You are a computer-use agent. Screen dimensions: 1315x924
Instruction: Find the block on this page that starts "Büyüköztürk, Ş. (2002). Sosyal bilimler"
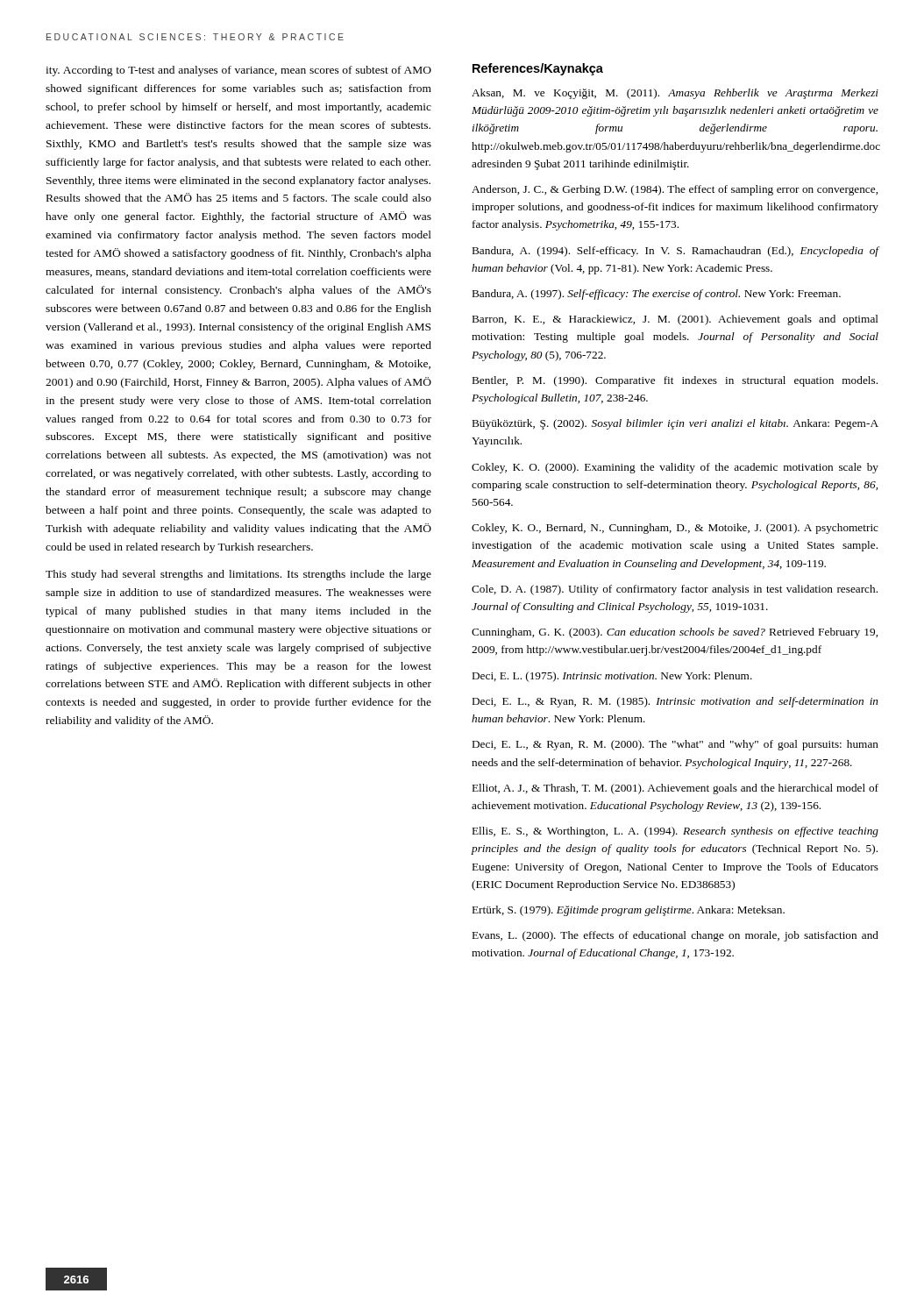point(675,432)
